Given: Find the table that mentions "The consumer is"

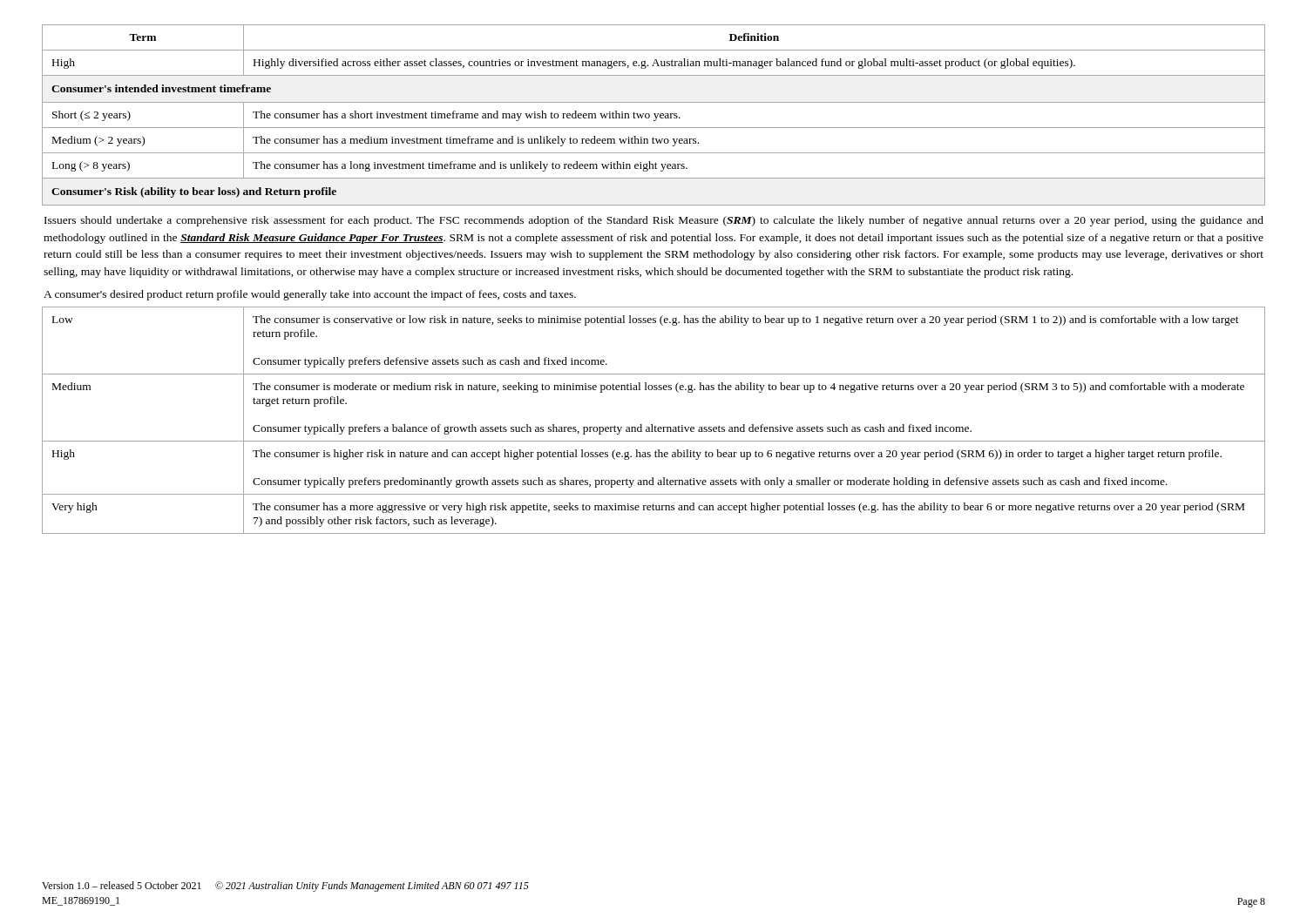Looking at the screenshot, I should tap(654, 420).
